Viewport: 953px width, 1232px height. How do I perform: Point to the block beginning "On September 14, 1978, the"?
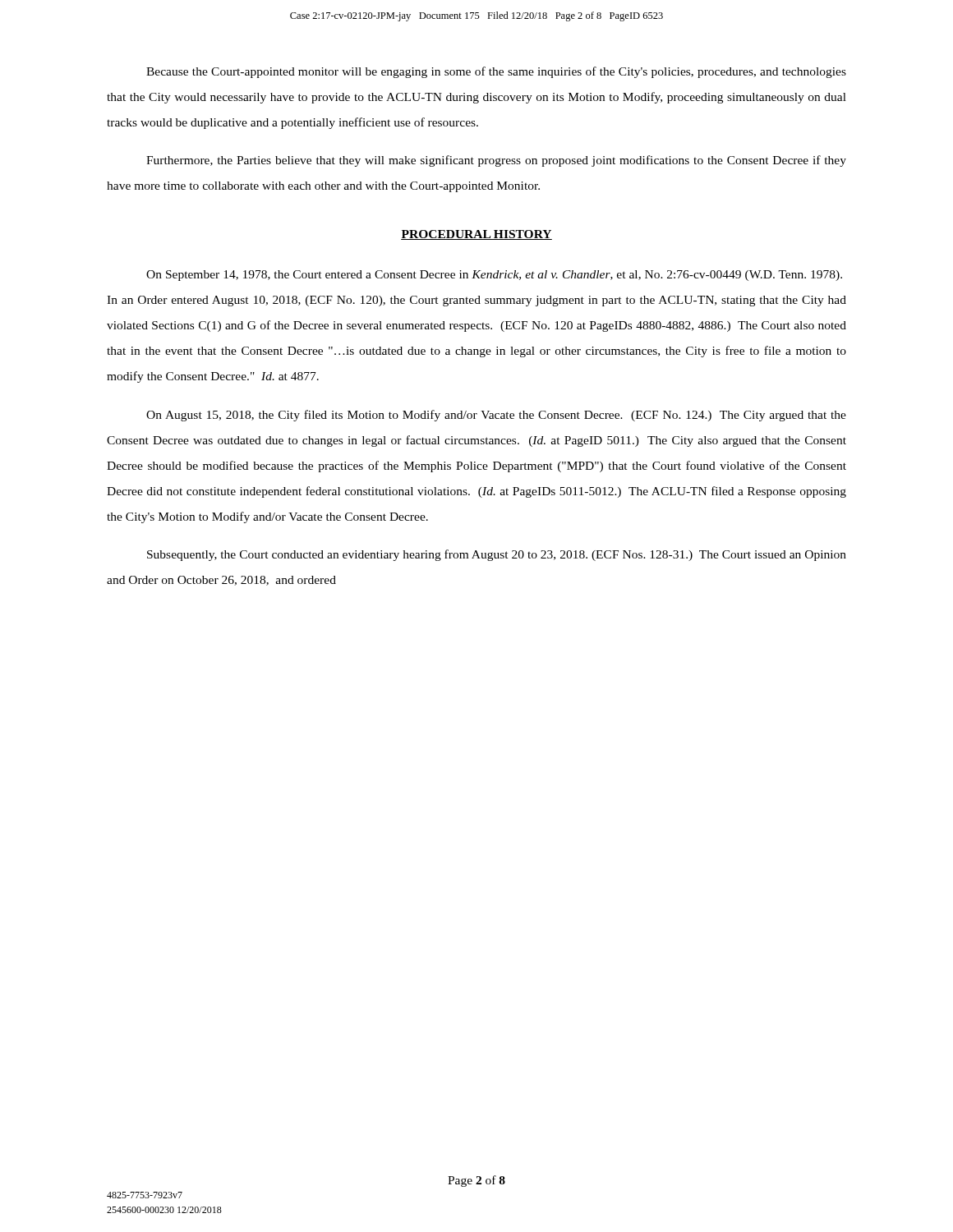476,325
